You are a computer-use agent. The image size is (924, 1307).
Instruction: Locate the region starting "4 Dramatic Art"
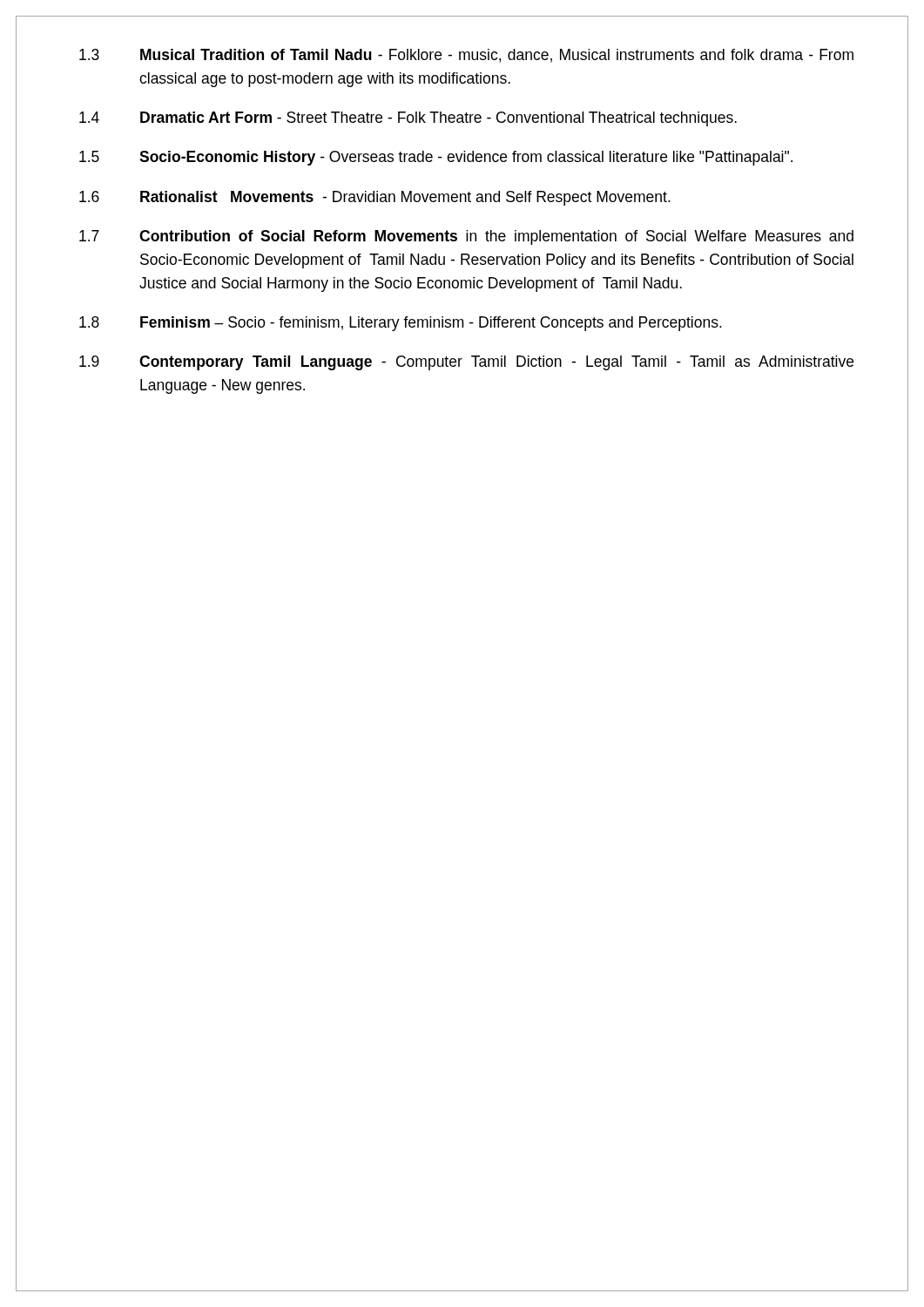466,118
